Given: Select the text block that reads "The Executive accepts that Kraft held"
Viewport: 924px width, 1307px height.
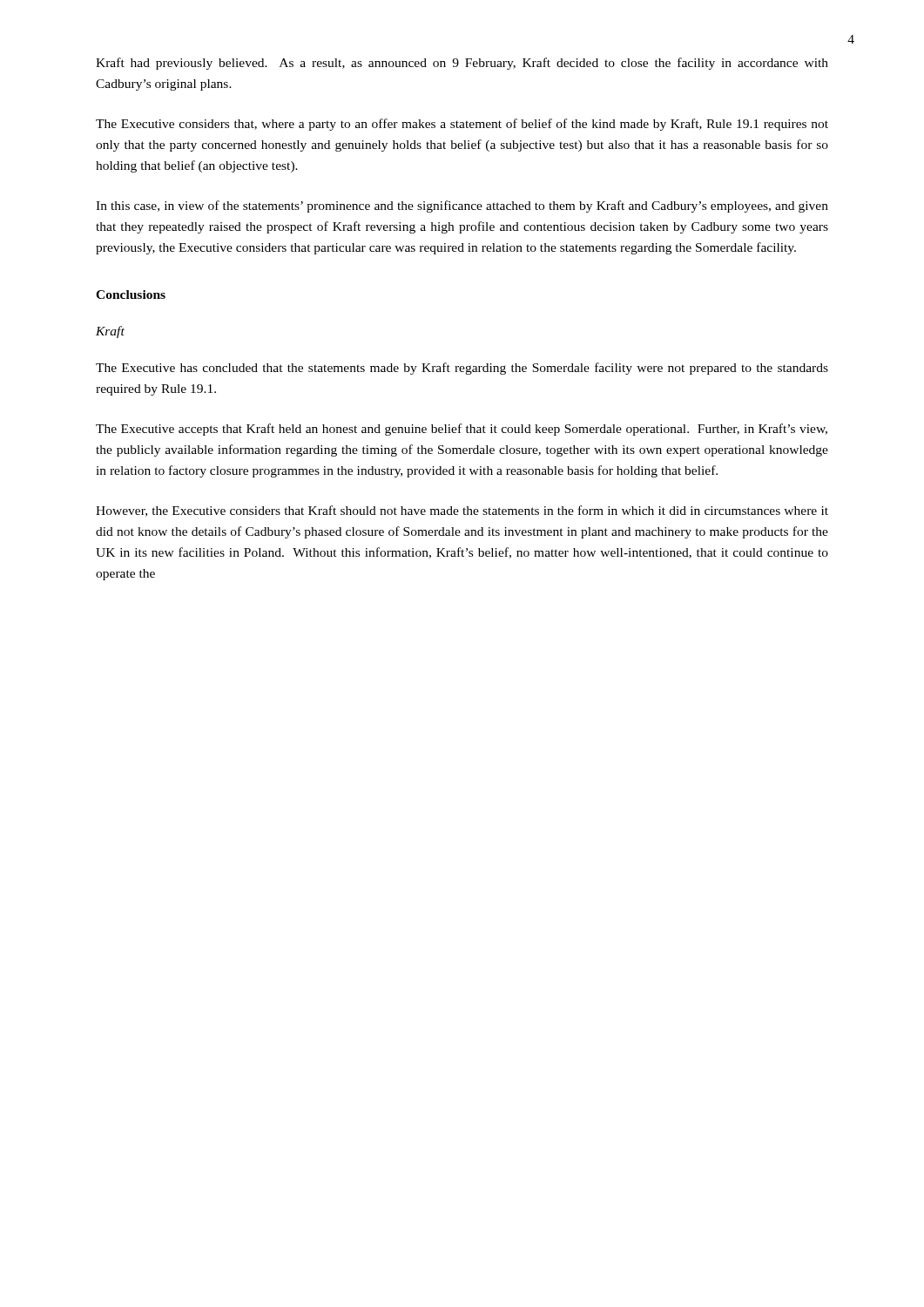Looking at the screenshot, I should (x=462, y=449).
